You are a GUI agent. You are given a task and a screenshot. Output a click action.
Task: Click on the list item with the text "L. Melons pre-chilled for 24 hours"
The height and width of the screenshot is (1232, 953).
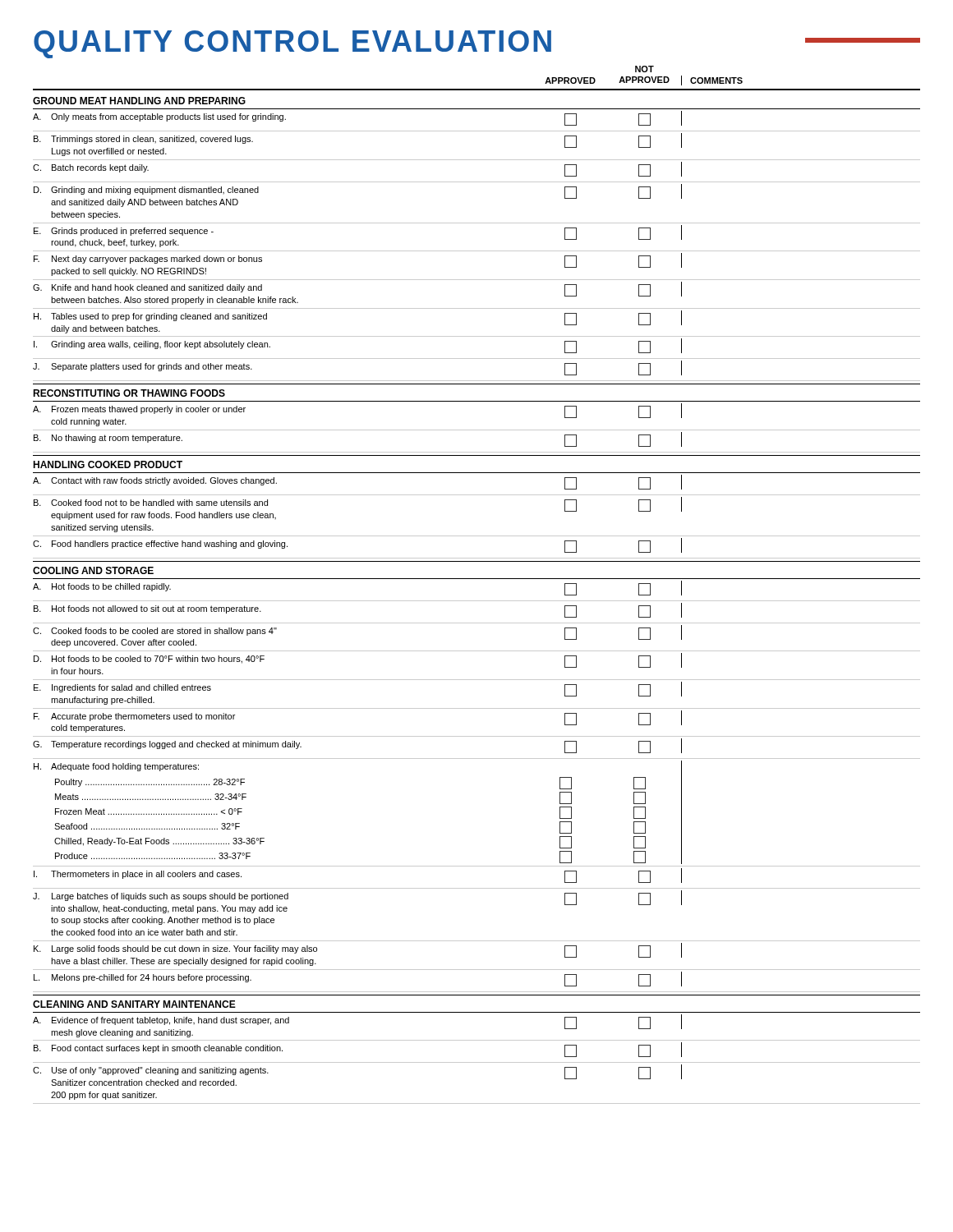pyautogui.click(x=476, y=979)
